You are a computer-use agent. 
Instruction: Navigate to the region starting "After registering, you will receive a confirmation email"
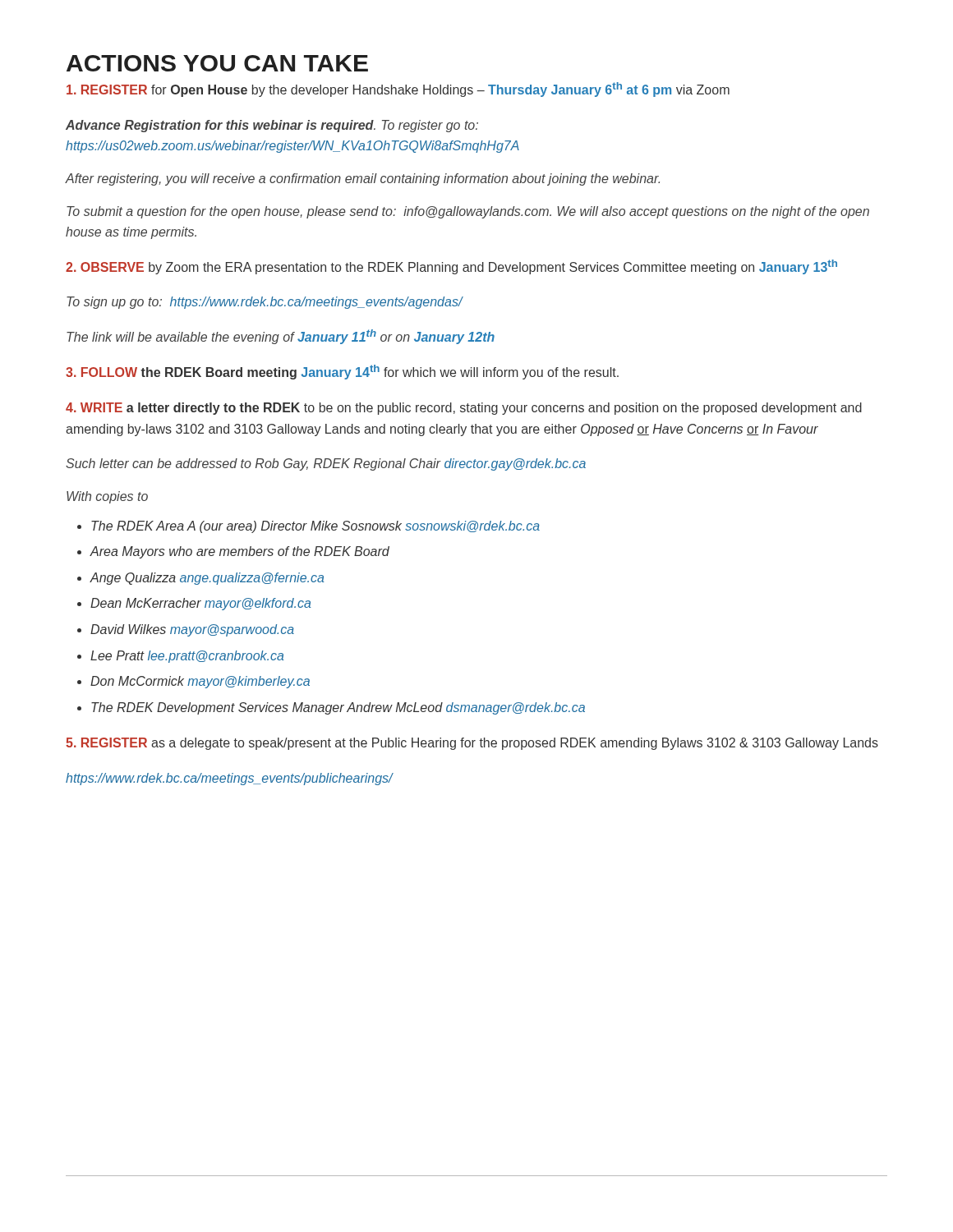click(x=364, y=179)
